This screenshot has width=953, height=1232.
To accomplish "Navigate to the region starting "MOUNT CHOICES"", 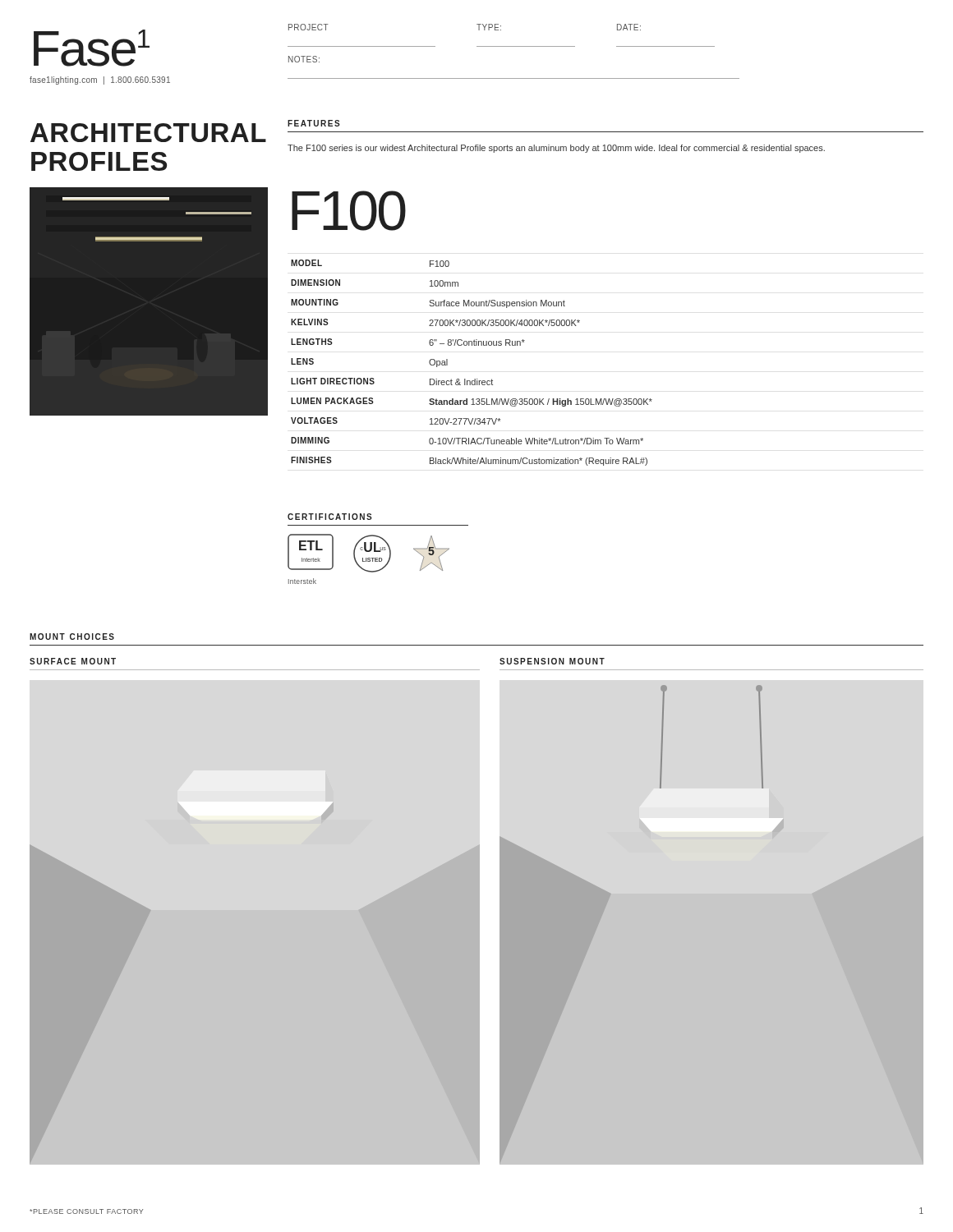I will [x=476, y=639].
